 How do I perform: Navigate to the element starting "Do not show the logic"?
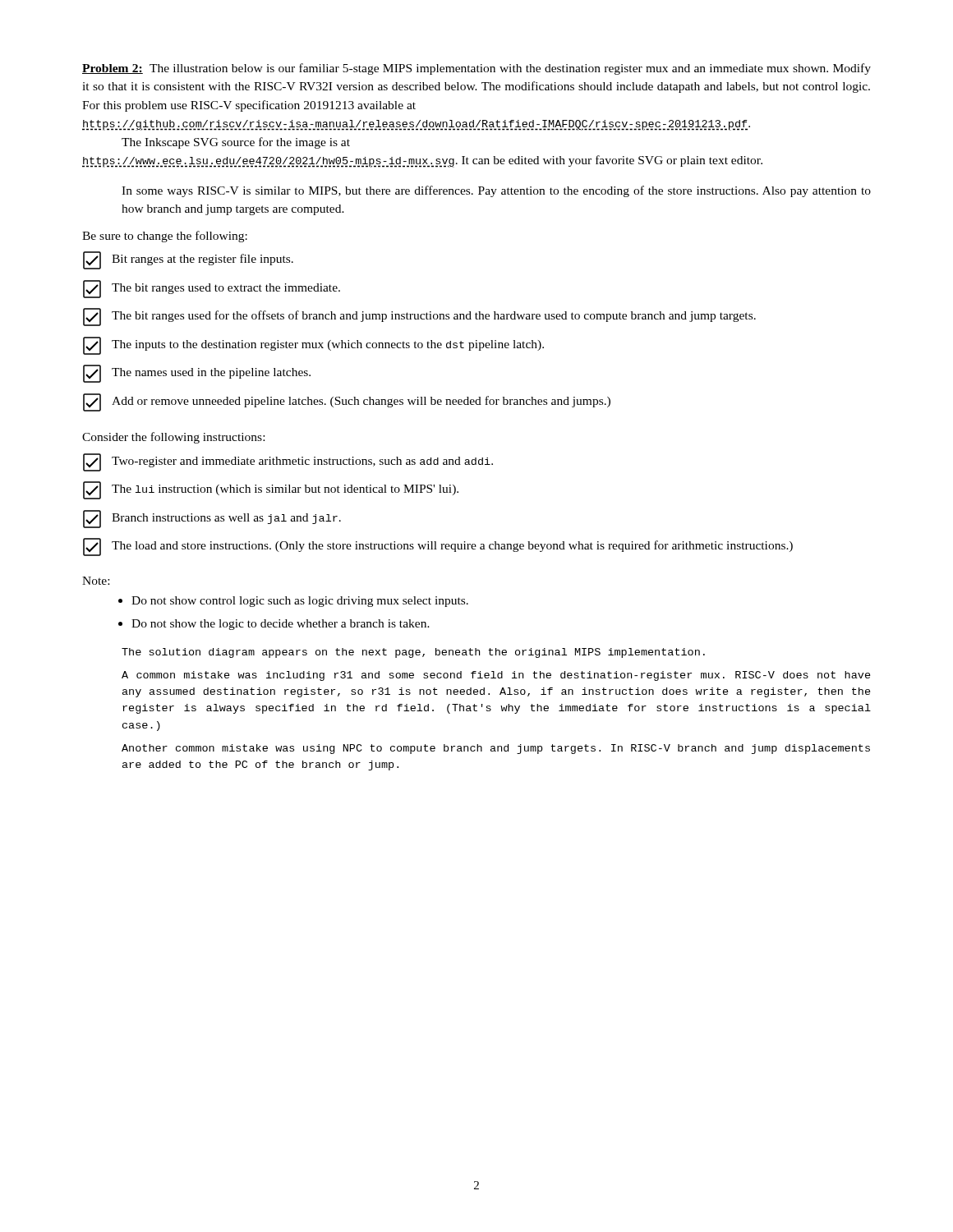[x=281, y=623]
